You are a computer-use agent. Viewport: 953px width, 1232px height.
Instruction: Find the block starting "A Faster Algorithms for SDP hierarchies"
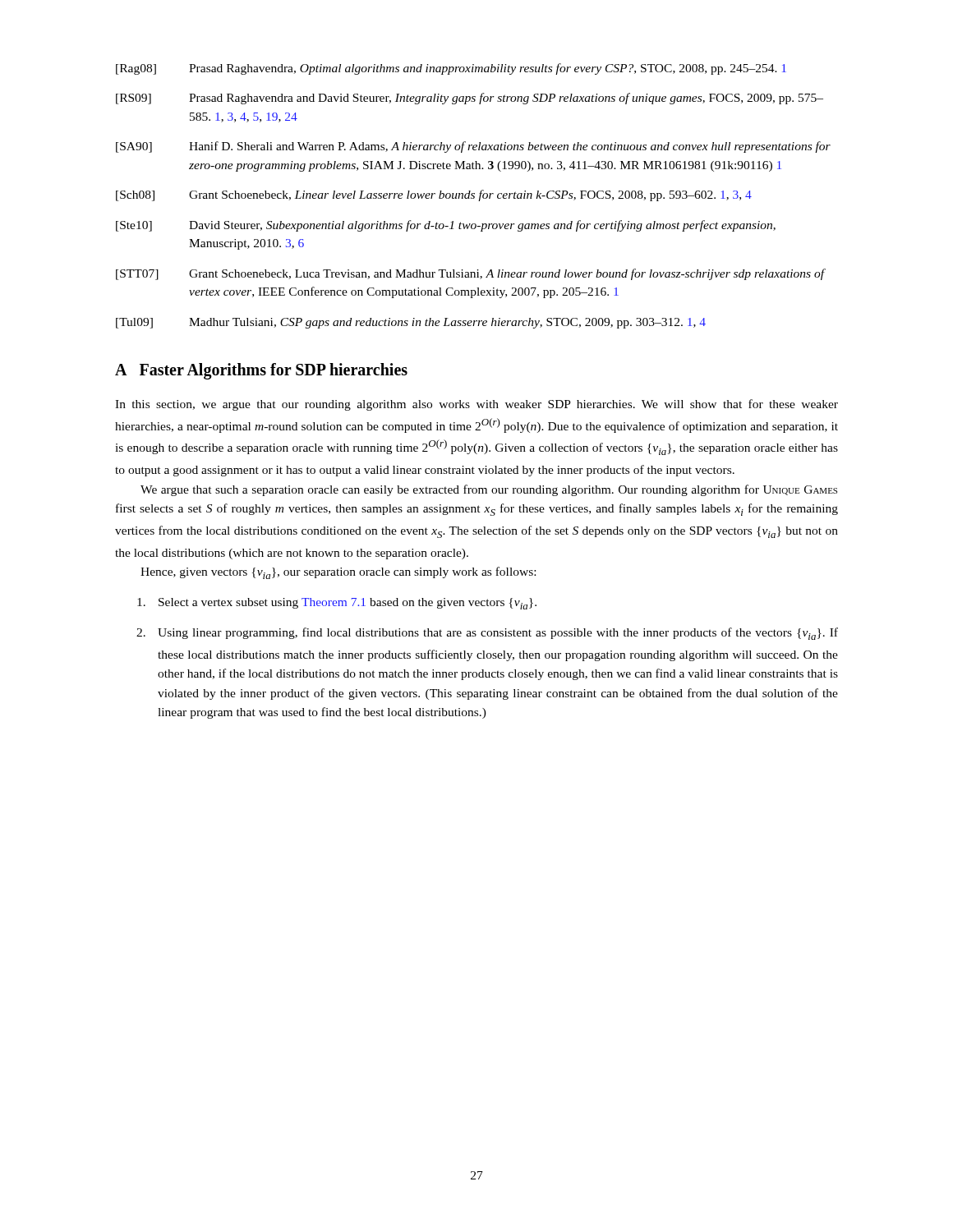(x=261, y=370)
